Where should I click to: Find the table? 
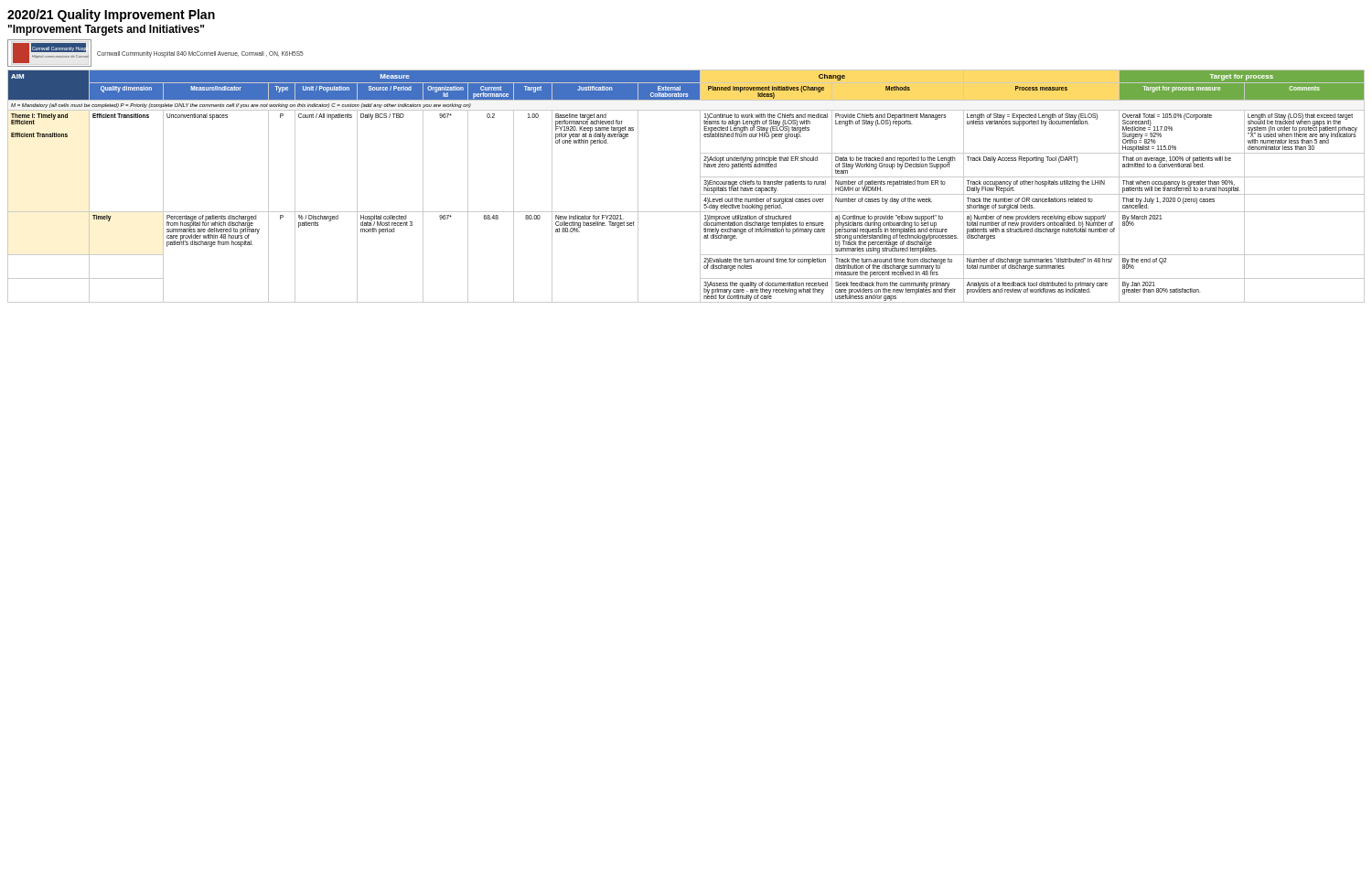tap(686, 186)
